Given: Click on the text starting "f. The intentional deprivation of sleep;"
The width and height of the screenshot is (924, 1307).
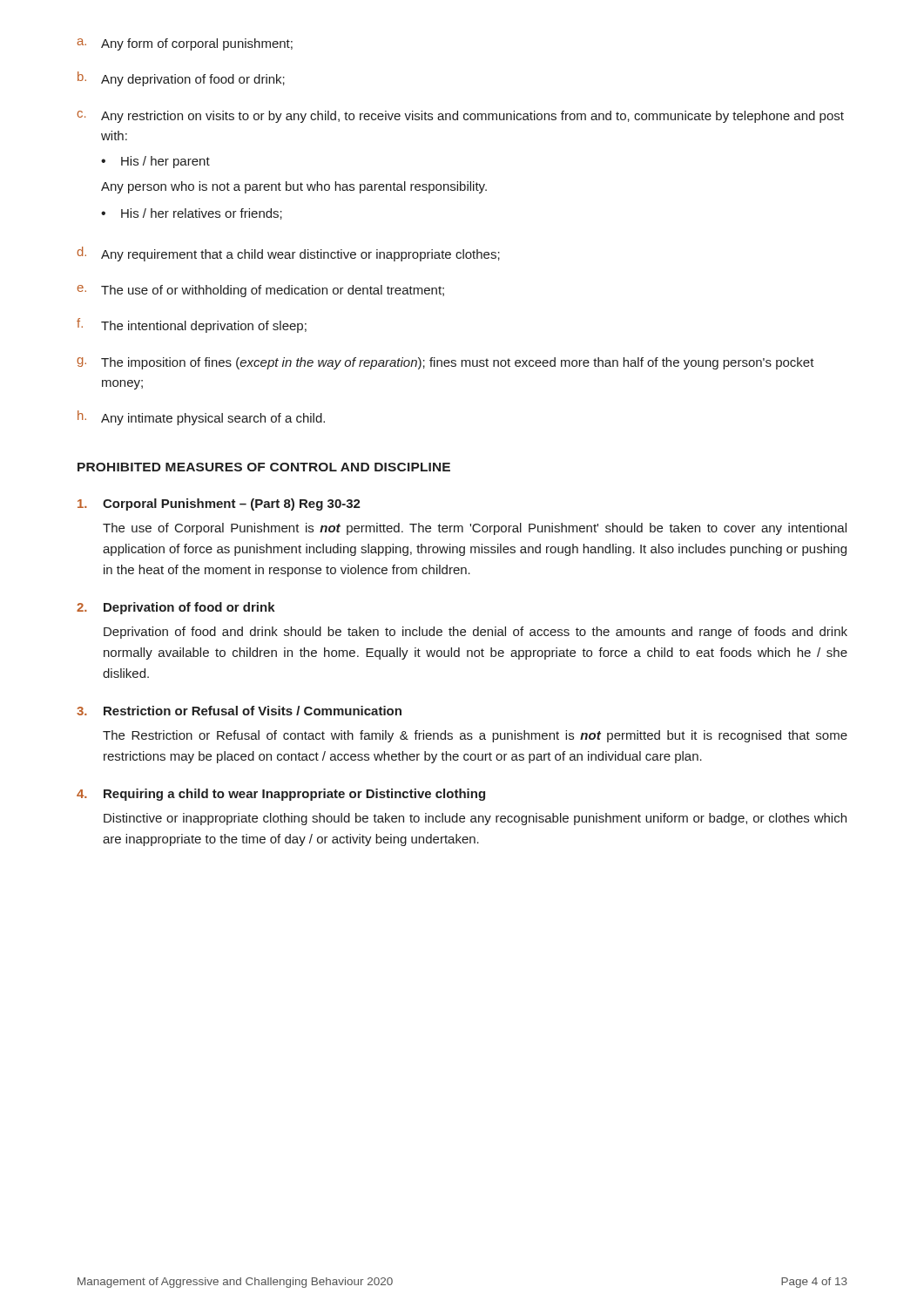Looking at the screenshot, I should [192, 325].
